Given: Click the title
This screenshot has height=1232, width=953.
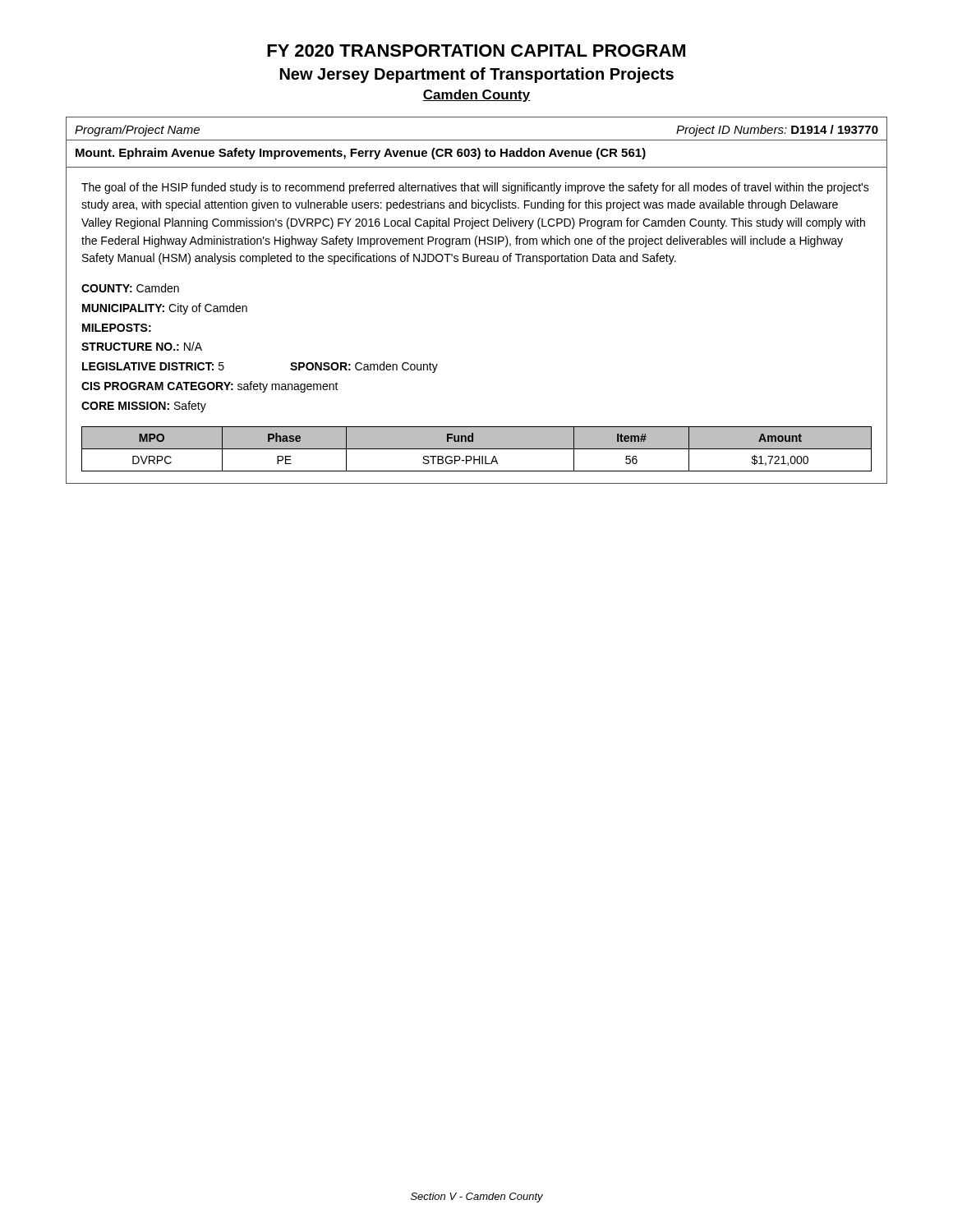Looking at the screenshot, I should pyautogui.click(x=476, y=61).
